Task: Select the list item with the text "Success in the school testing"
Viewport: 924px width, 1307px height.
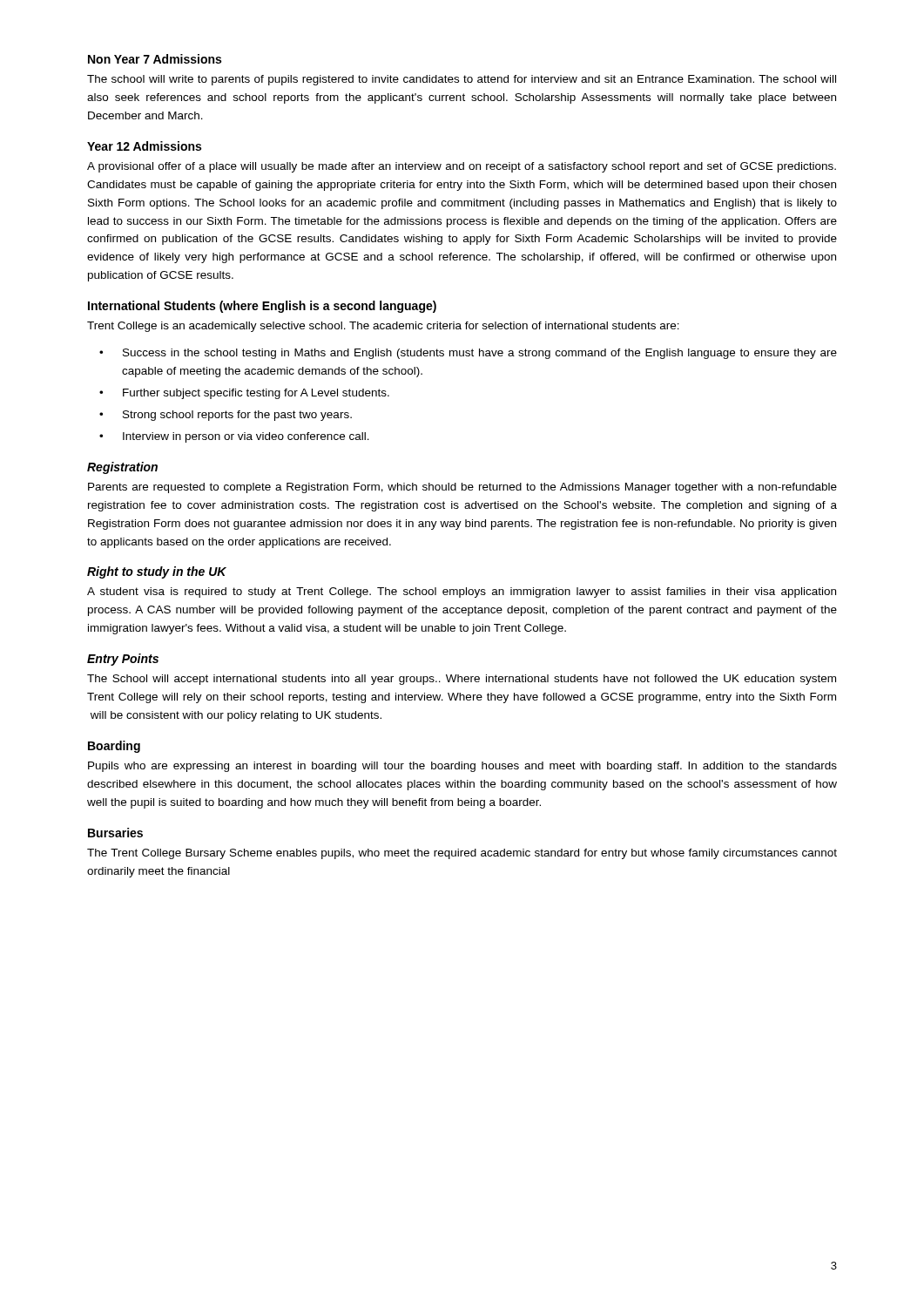Action: [479, 362]
